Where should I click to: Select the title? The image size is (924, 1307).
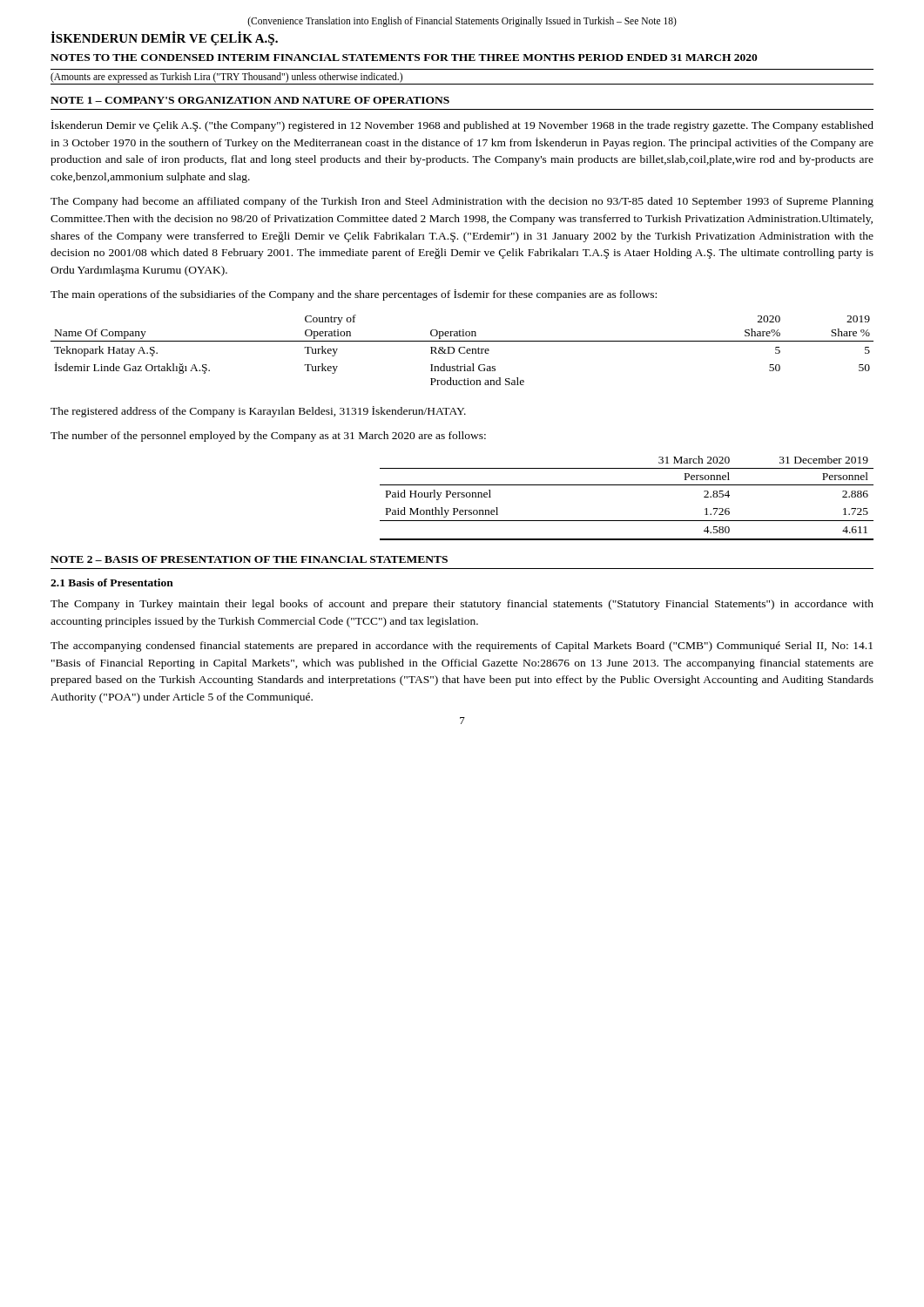[x=164, y=38]
